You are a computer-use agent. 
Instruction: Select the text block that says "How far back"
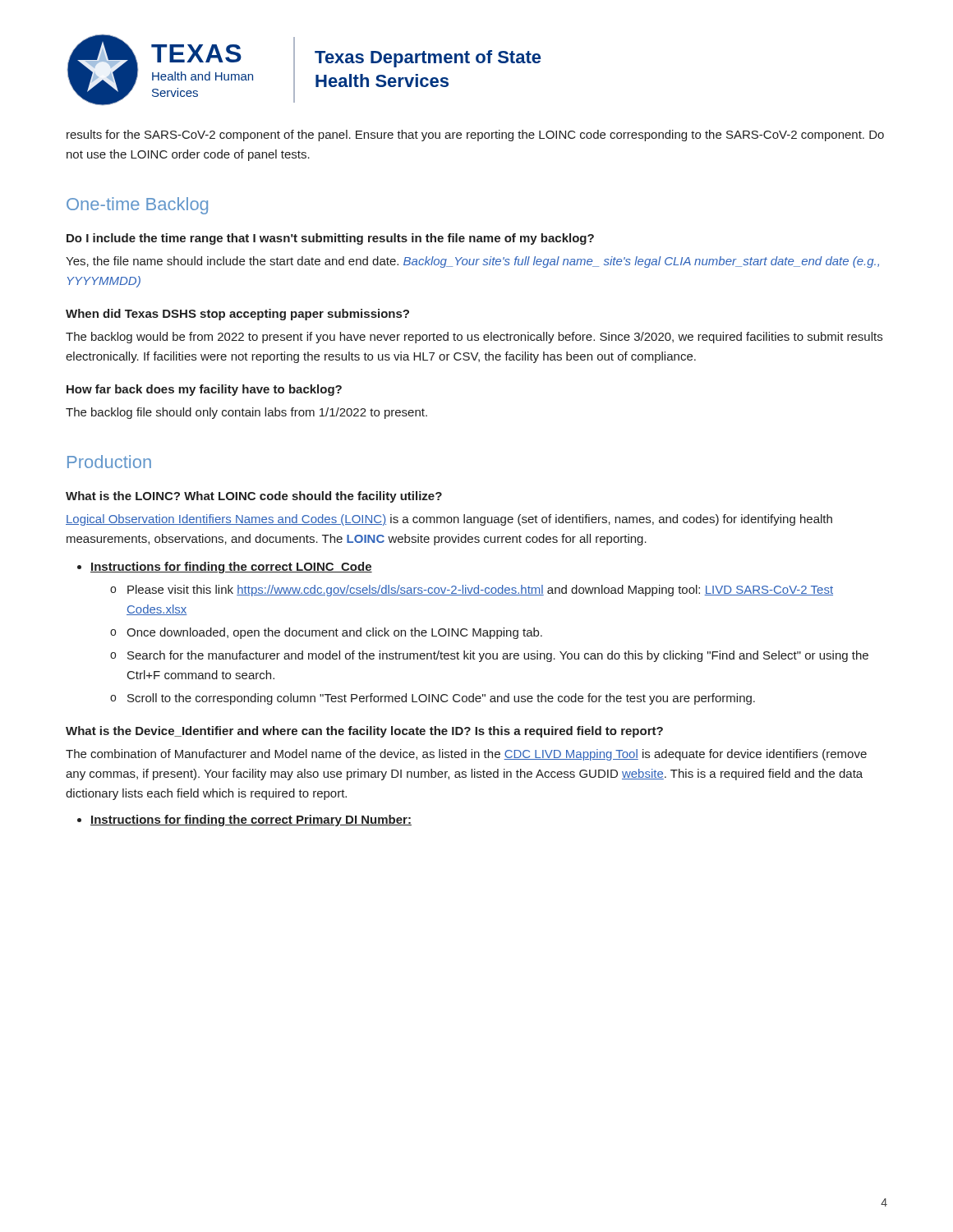click(204, 390)
